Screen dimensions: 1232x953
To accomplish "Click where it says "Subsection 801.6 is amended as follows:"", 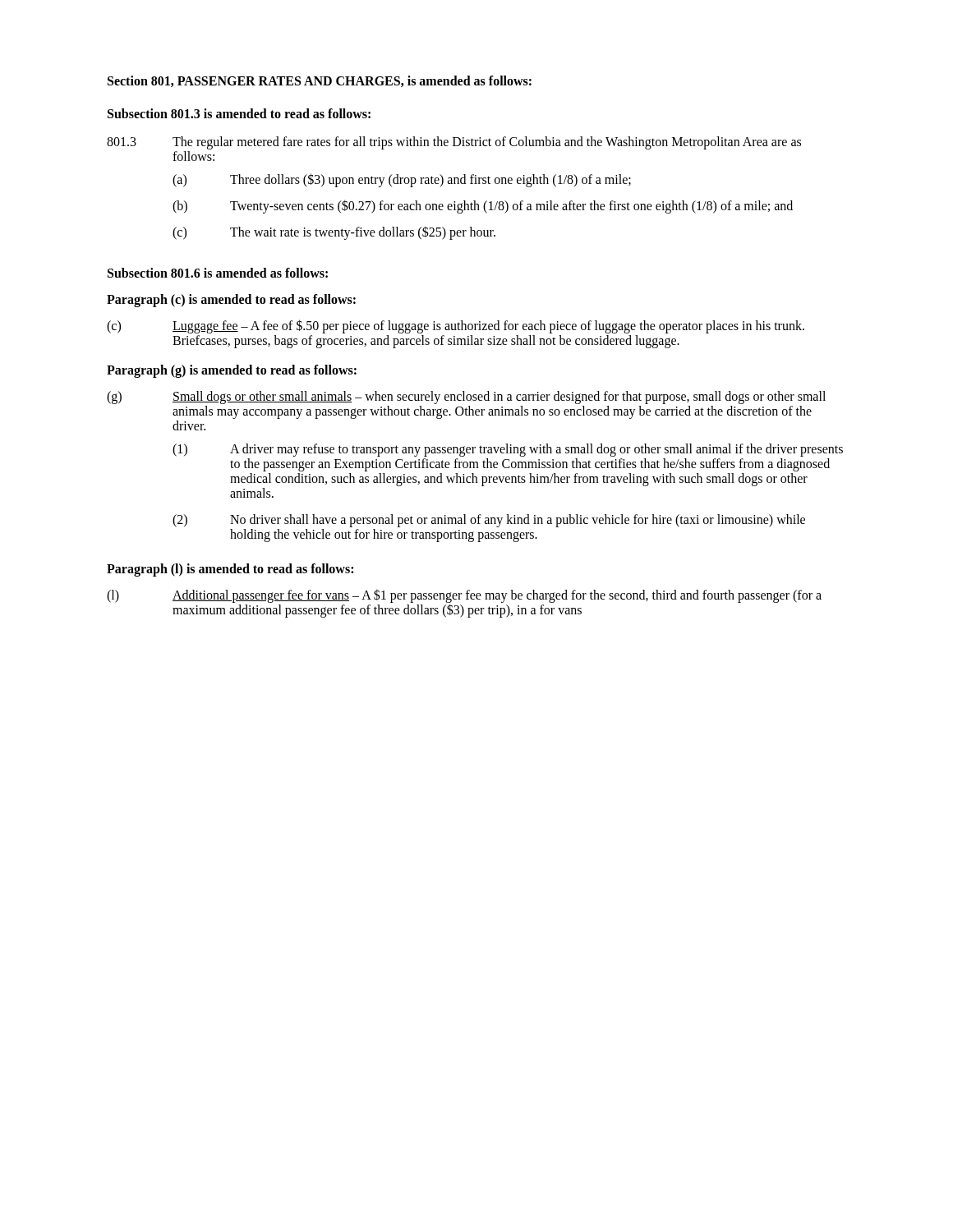I will (x=218, y=273).
